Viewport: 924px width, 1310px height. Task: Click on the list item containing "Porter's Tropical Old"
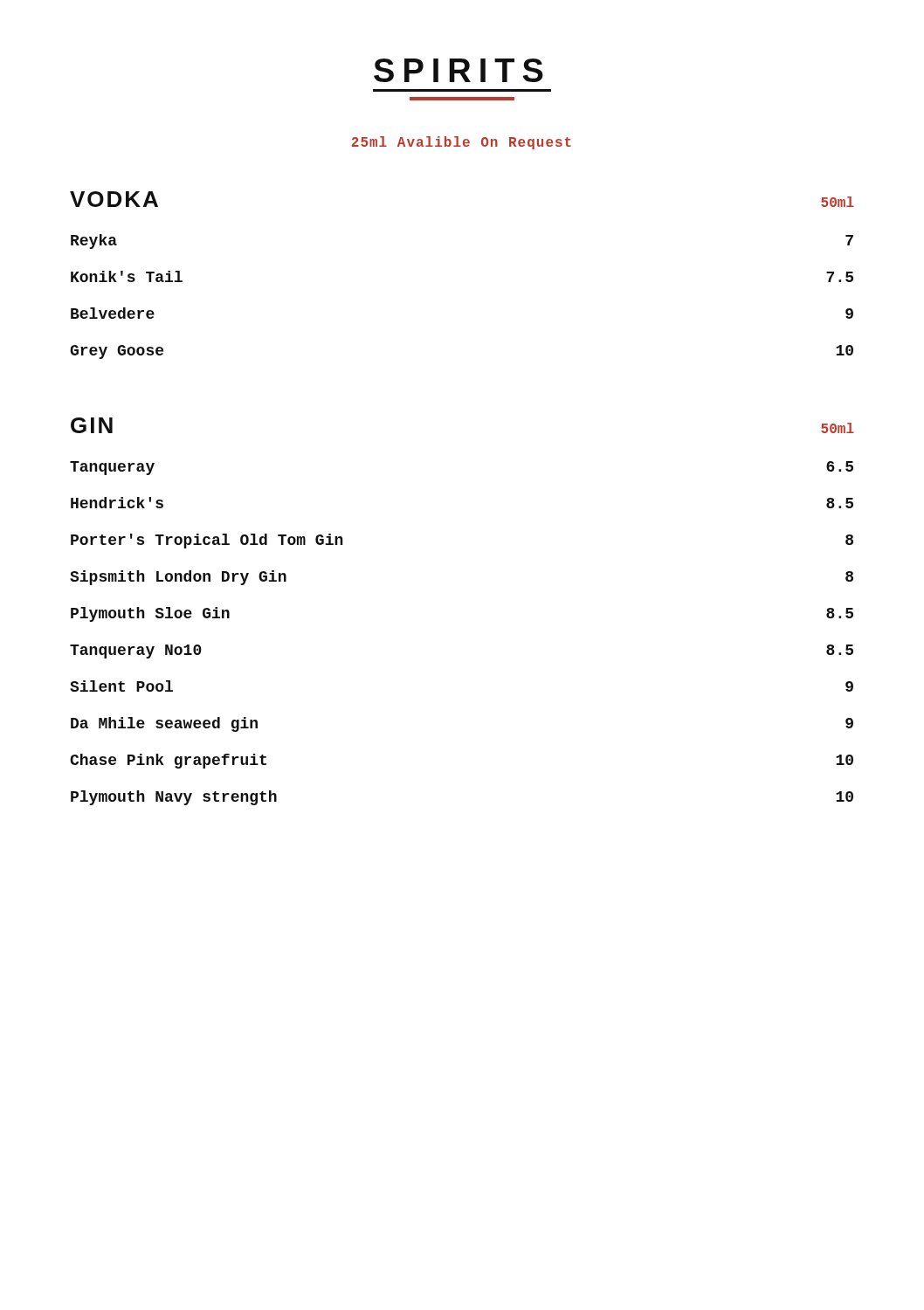pos(205,541)
